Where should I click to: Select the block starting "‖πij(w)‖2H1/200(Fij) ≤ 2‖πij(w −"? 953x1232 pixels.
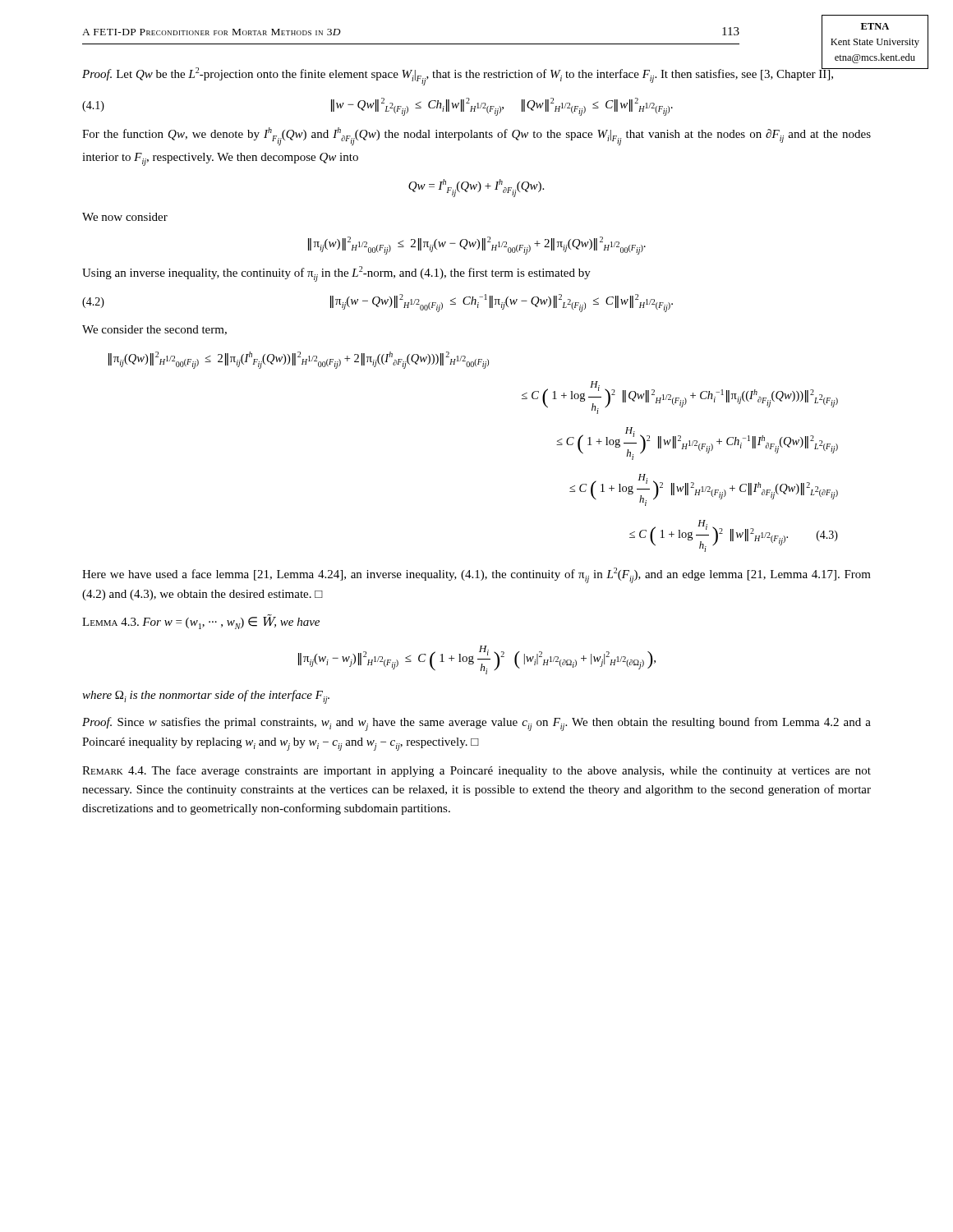[x=476, y=245]
